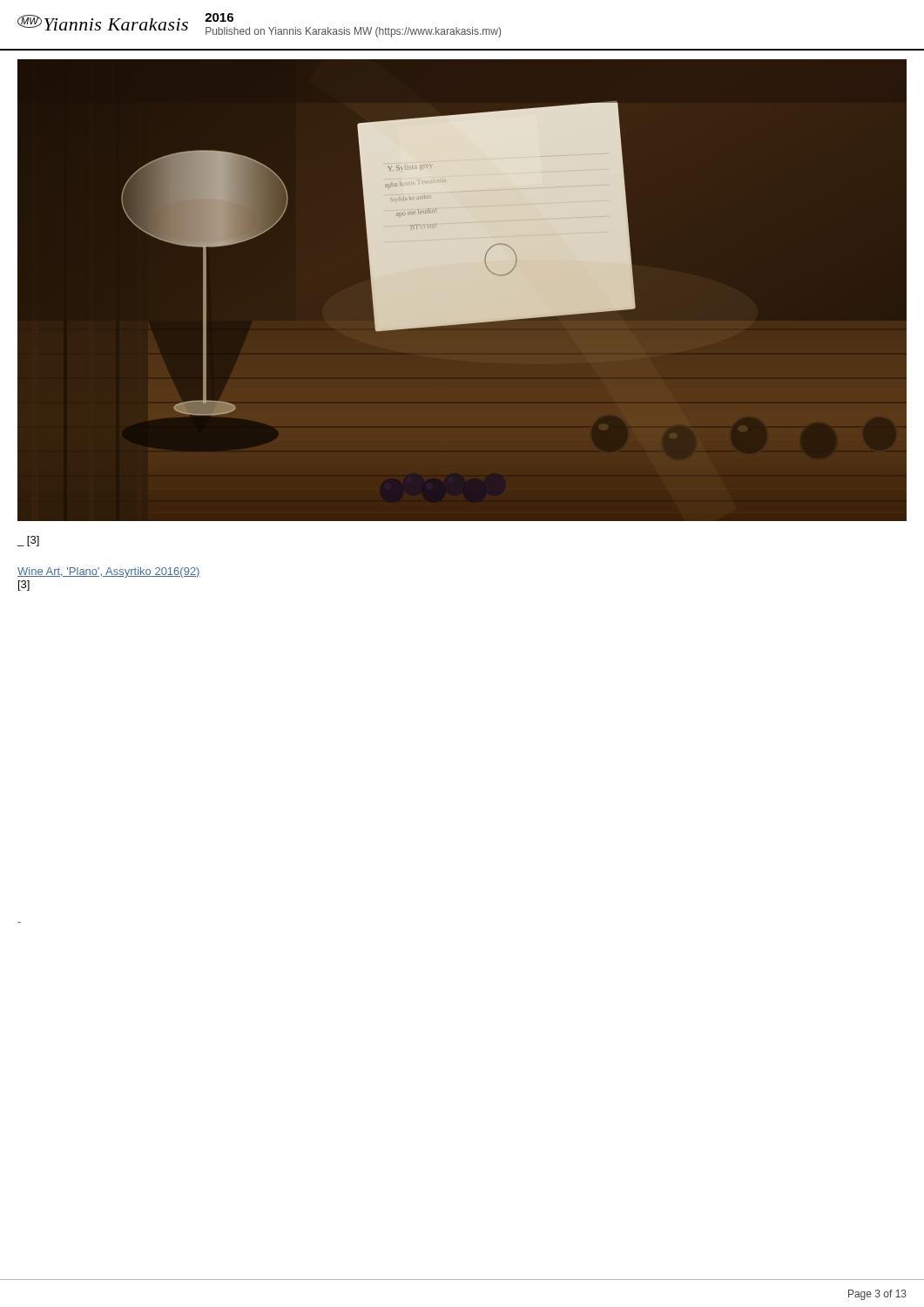Find the caption containing "_ [3]"

(28, 540)
